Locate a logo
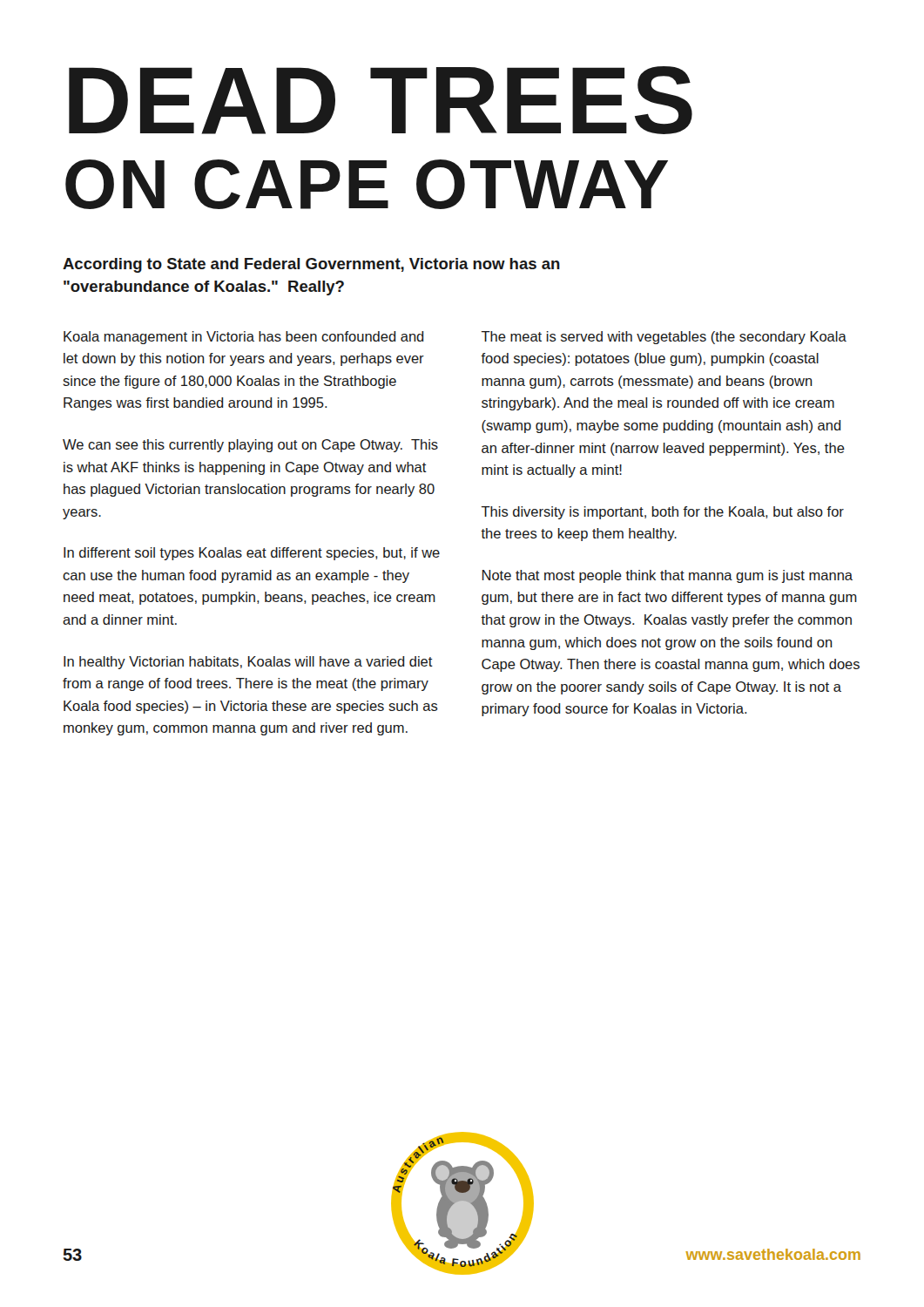924x1307 pixels. [462, 1205]
